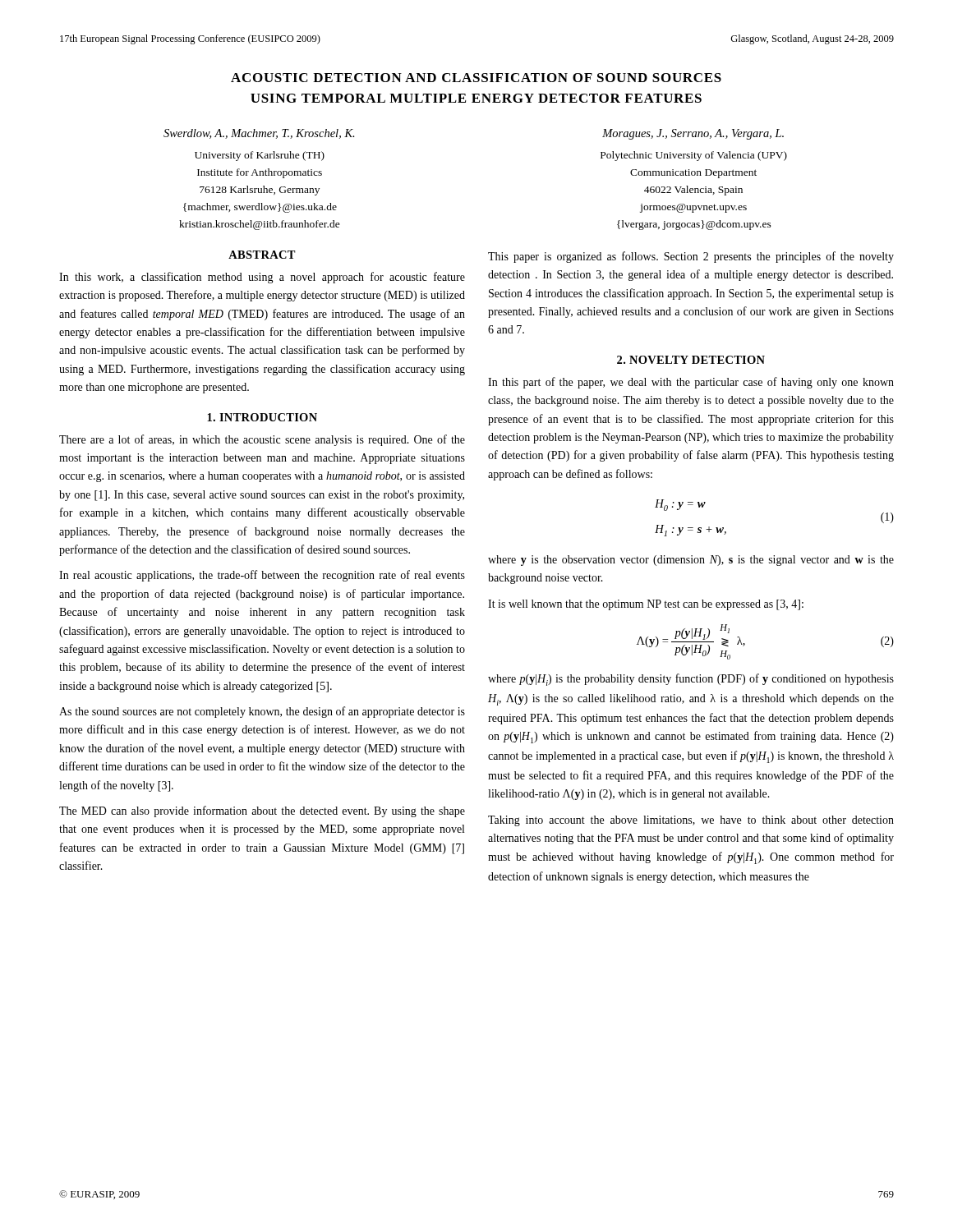Viewport: 953px width, 1232px height.
Task: Click on the region starting "In this part"
Action: (691, 429)
